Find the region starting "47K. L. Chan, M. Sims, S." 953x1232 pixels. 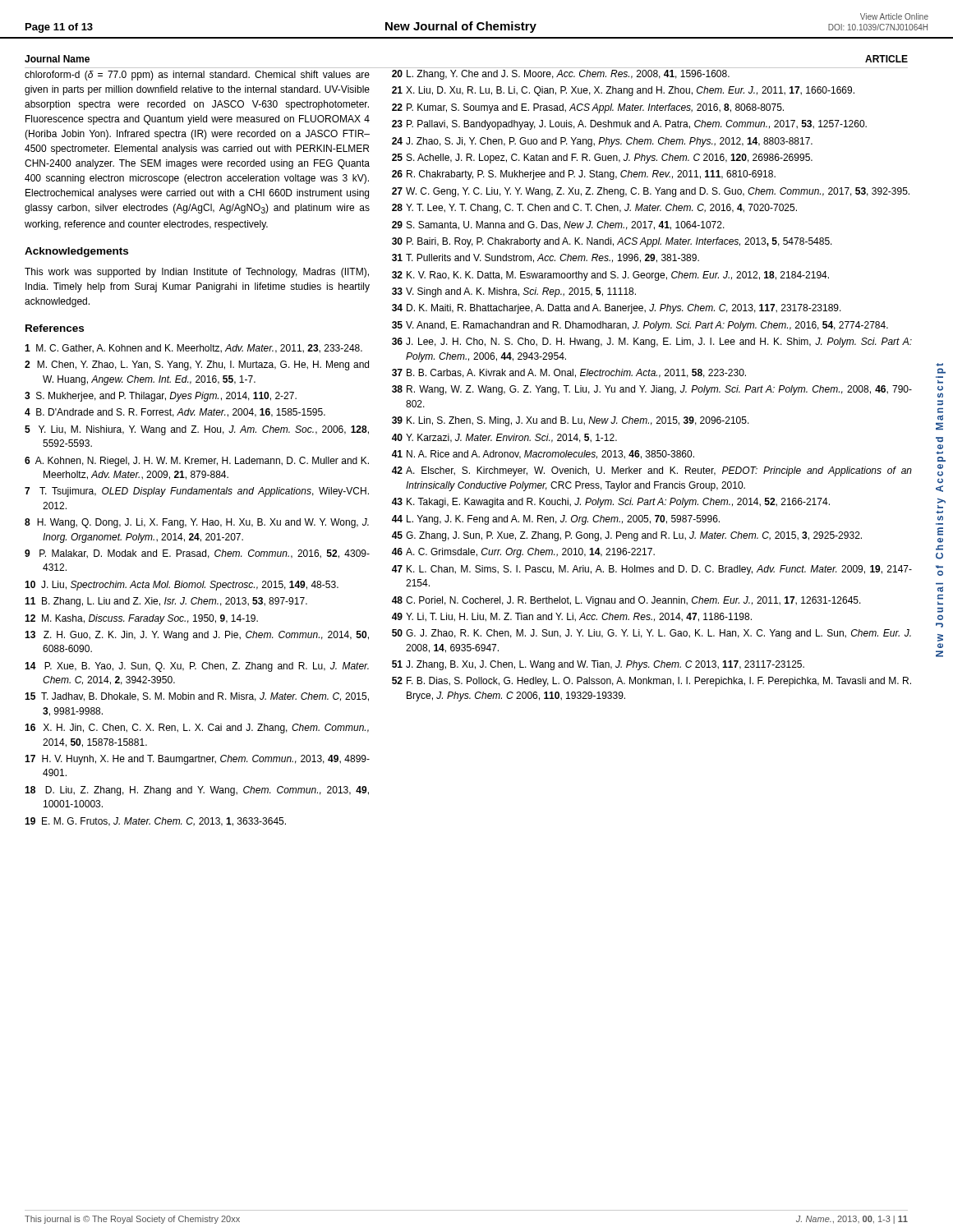tap(647, 577)
